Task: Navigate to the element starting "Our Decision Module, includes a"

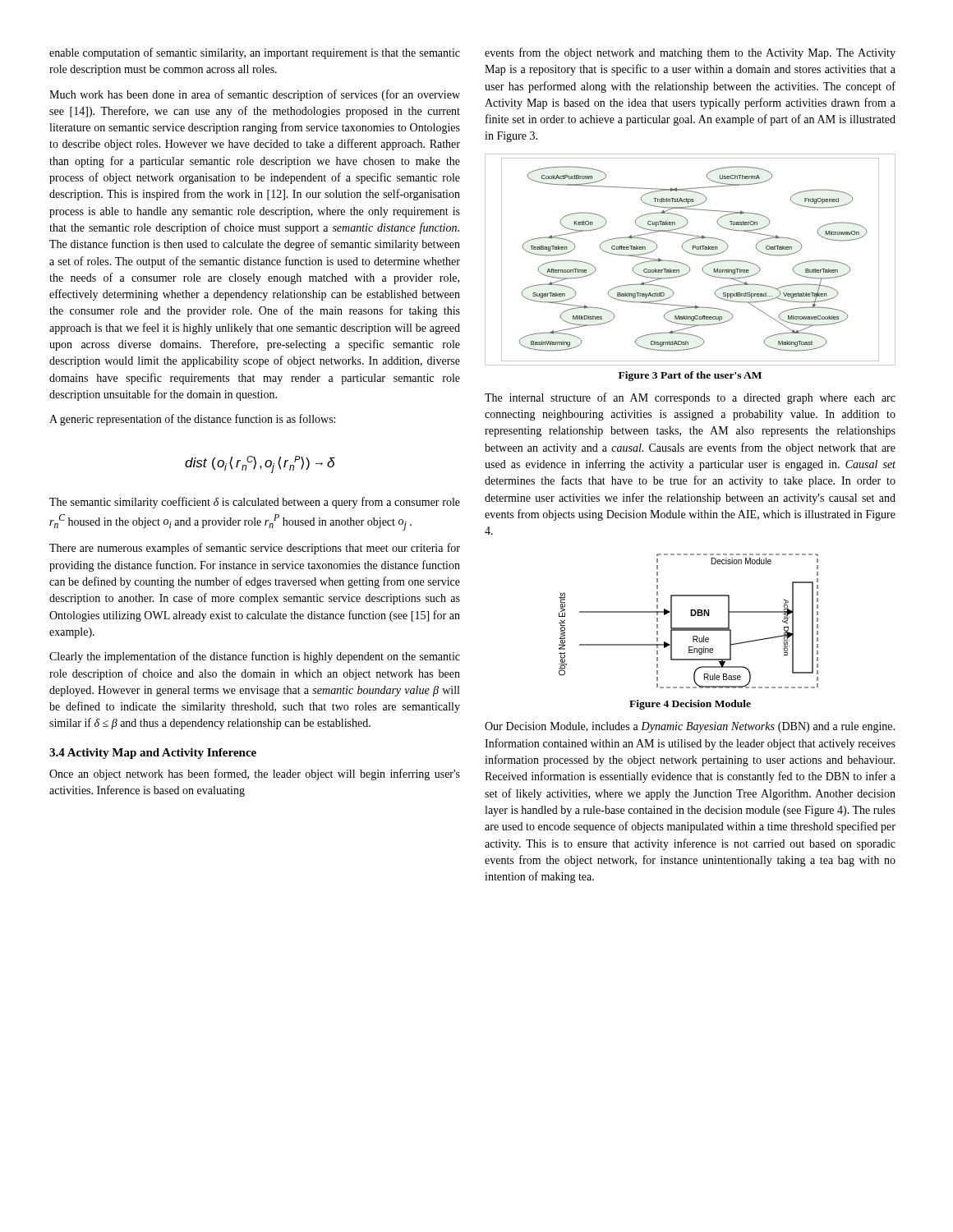Action: point(690,802)
